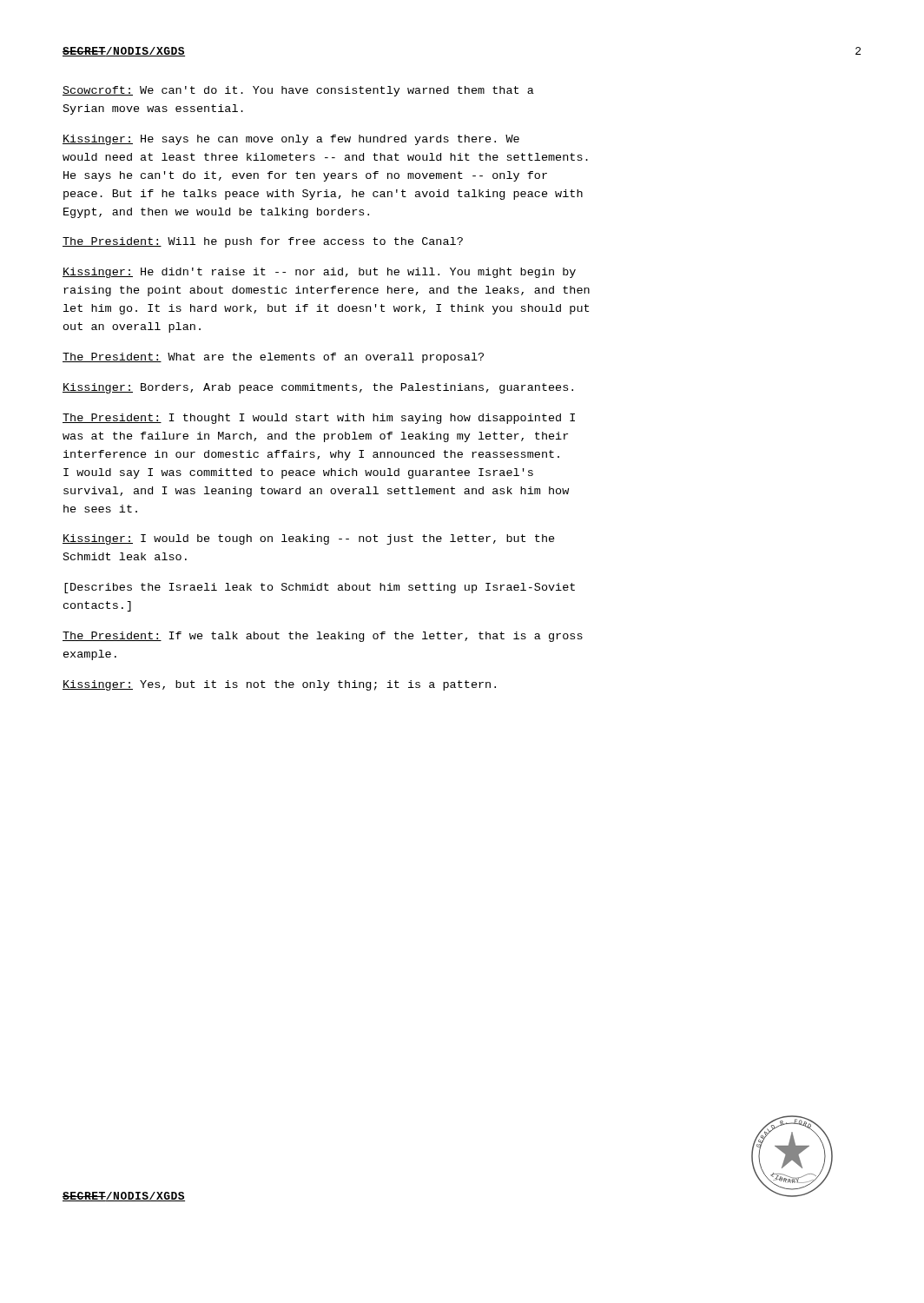Locate the block starting "Scowcroft: We can't do"

pyautogui.click(x=298, y=100)
